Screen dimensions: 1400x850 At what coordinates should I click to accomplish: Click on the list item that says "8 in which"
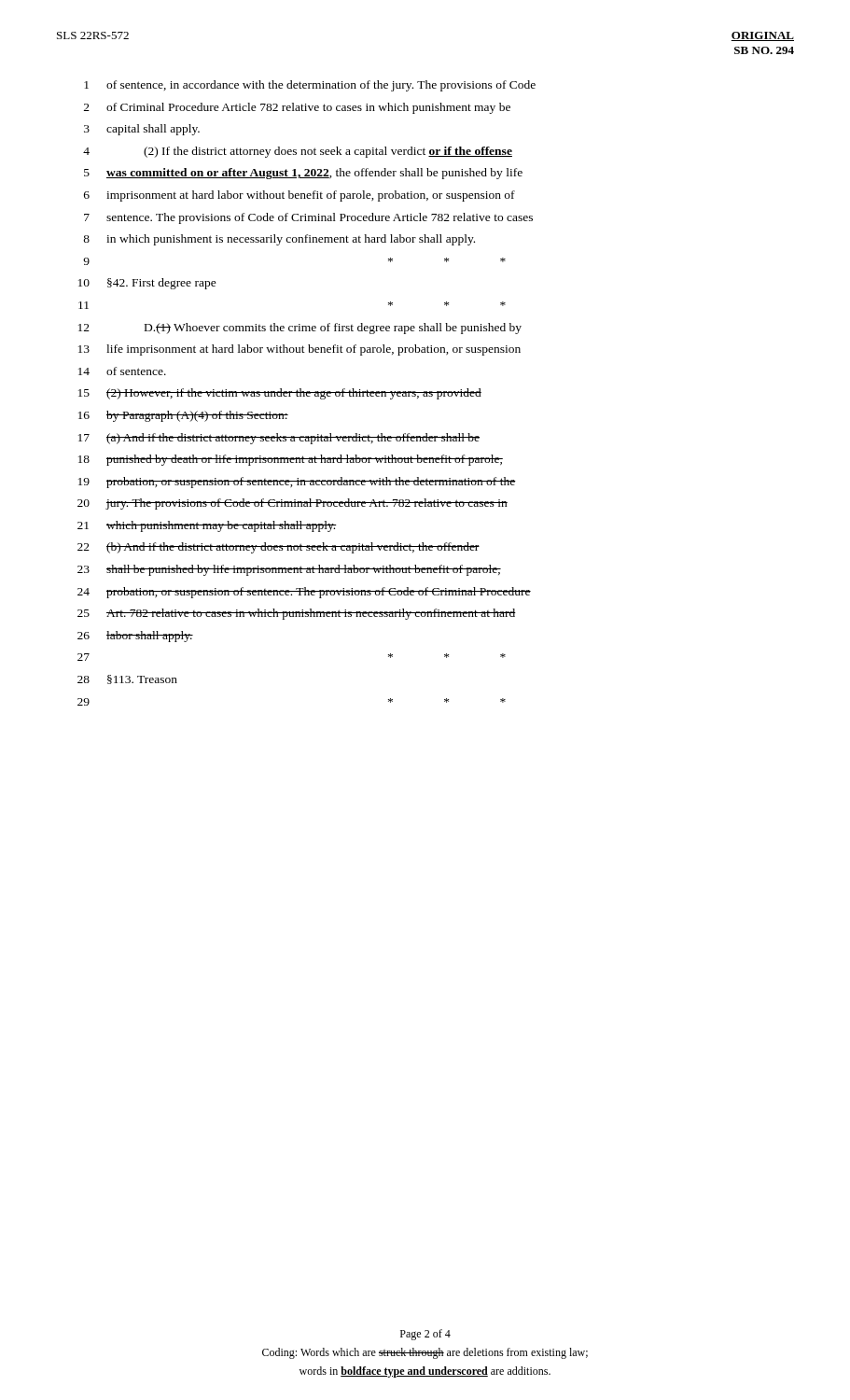pyautogui.click(x=425, y=239)
